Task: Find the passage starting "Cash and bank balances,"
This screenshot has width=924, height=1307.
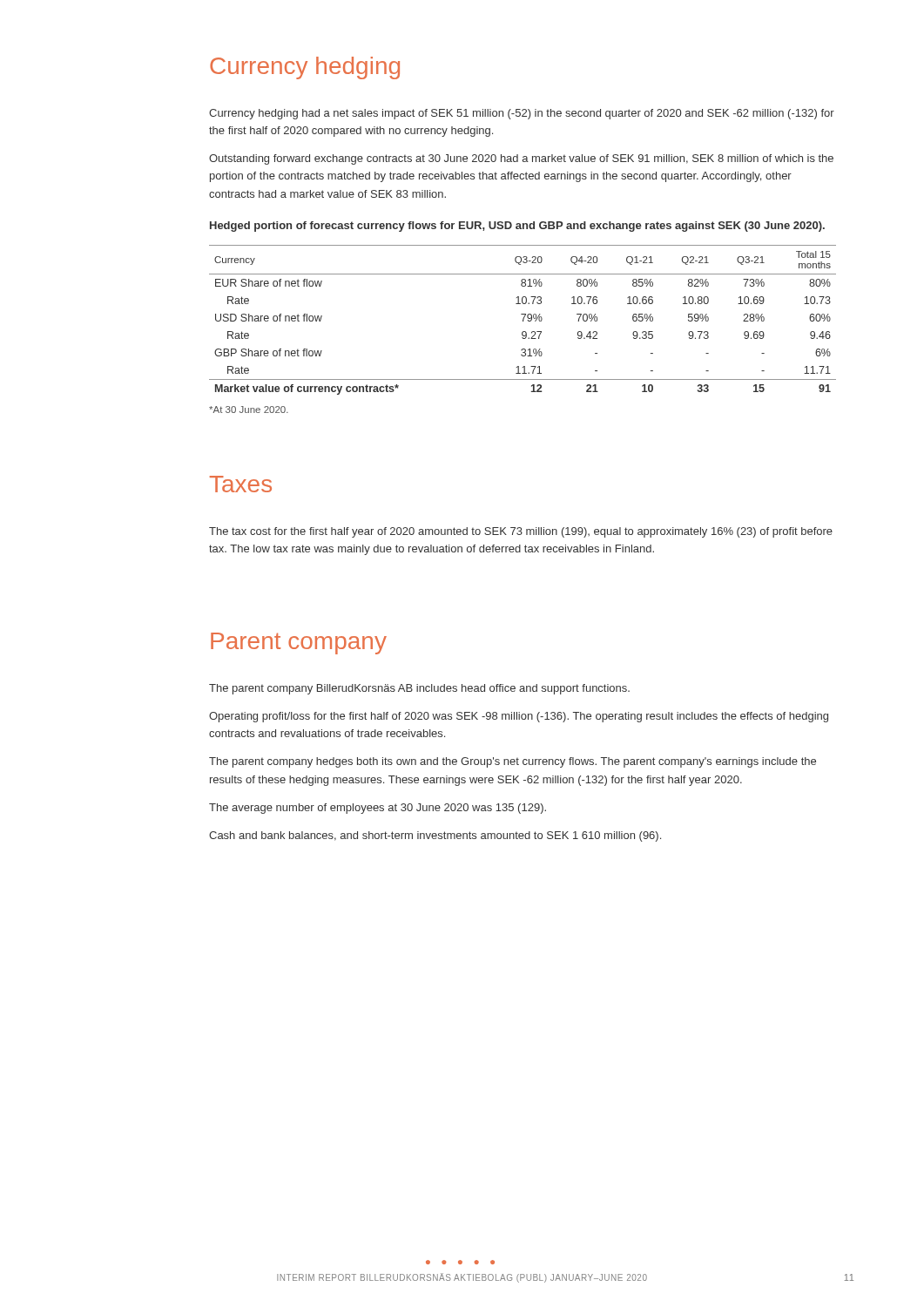Action: [523, 835]
